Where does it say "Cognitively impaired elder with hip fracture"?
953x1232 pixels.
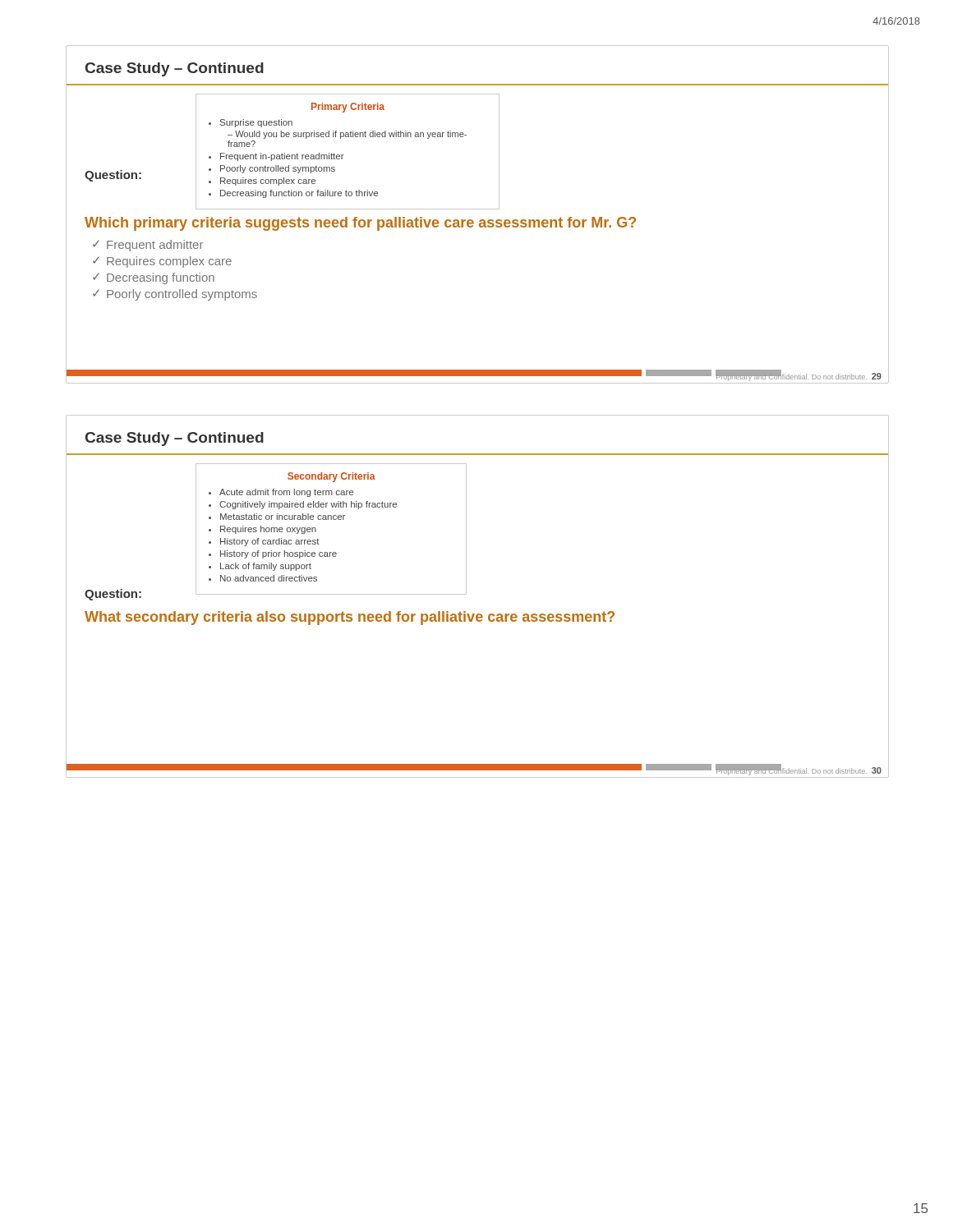click(308, 504)
